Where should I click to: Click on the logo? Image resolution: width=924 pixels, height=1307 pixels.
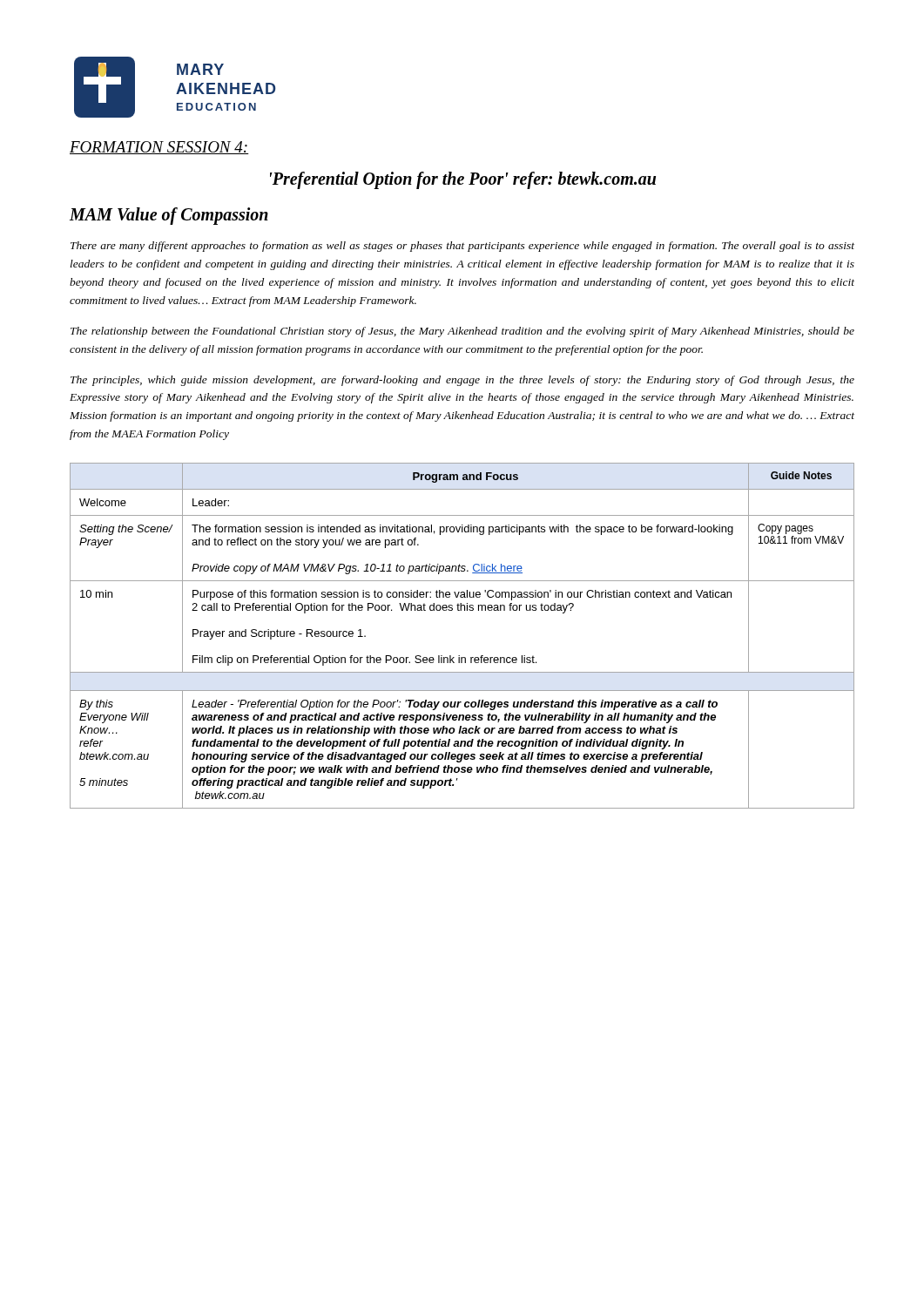[462, 87]
